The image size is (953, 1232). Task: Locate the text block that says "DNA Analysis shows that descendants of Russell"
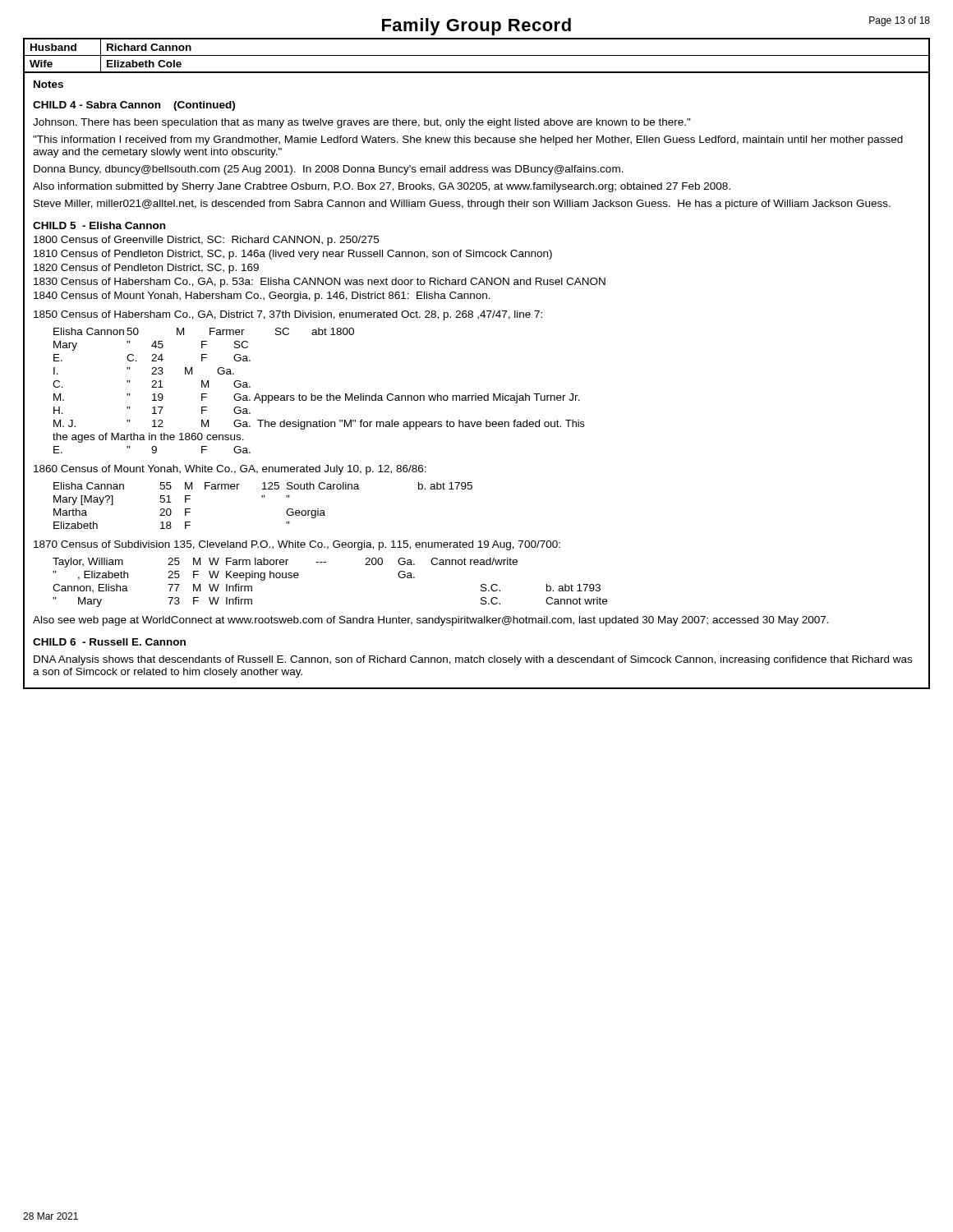pos(473,665)
